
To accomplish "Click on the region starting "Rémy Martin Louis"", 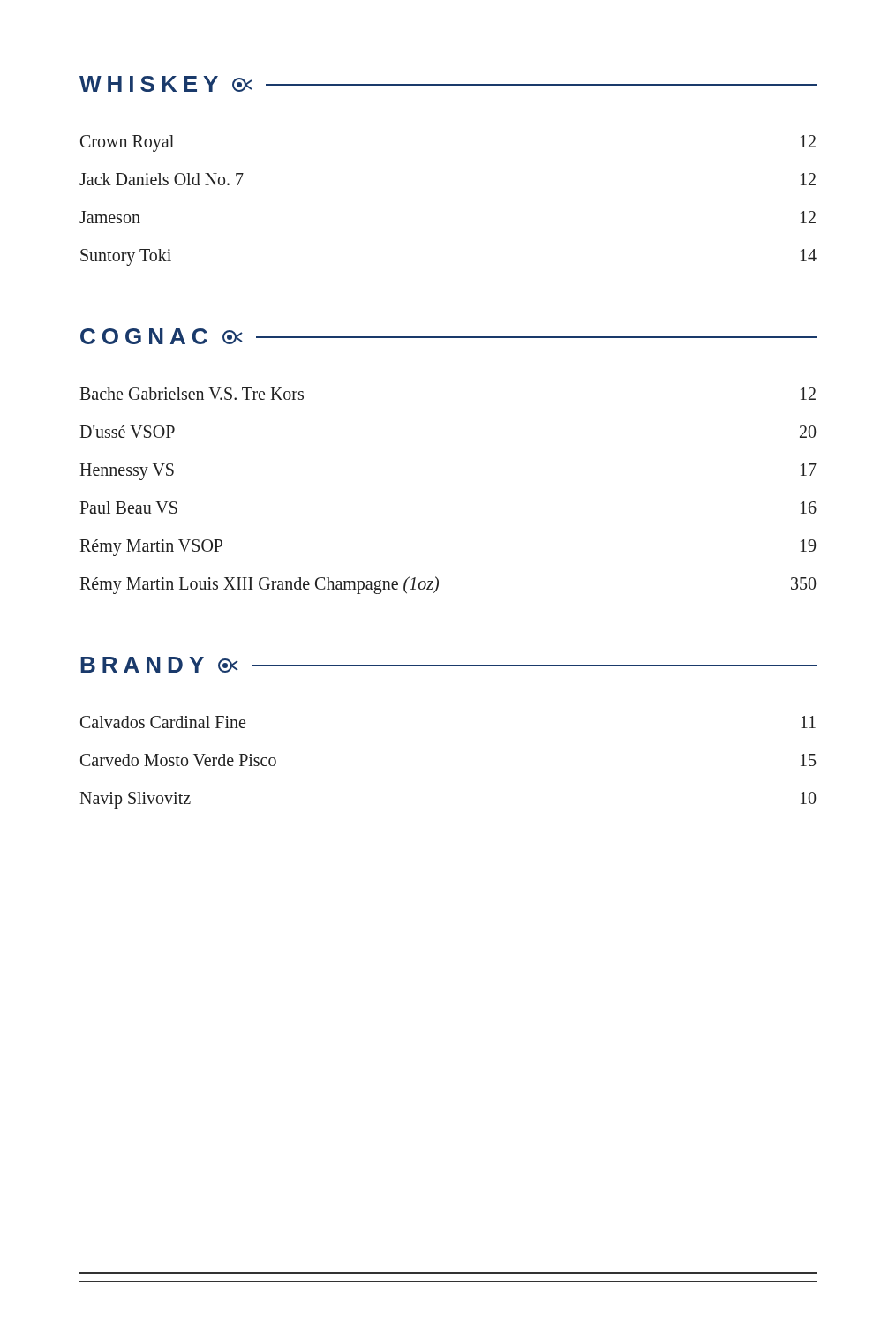I will pyautogui.click(x=448, y=584).
